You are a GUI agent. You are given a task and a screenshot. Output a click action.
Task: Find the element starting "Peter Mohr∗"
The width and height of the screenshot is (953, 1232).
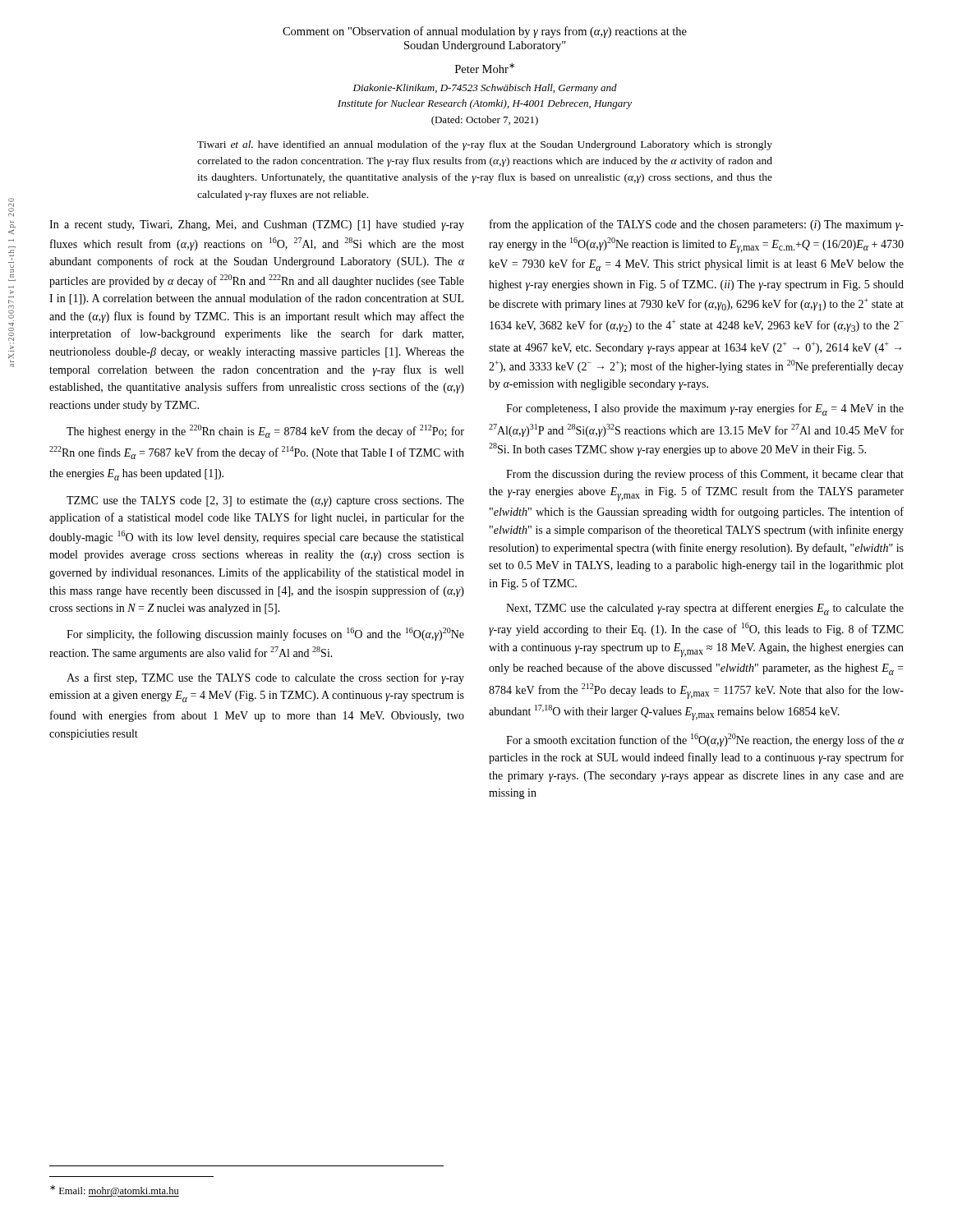[x=485, y=68]
